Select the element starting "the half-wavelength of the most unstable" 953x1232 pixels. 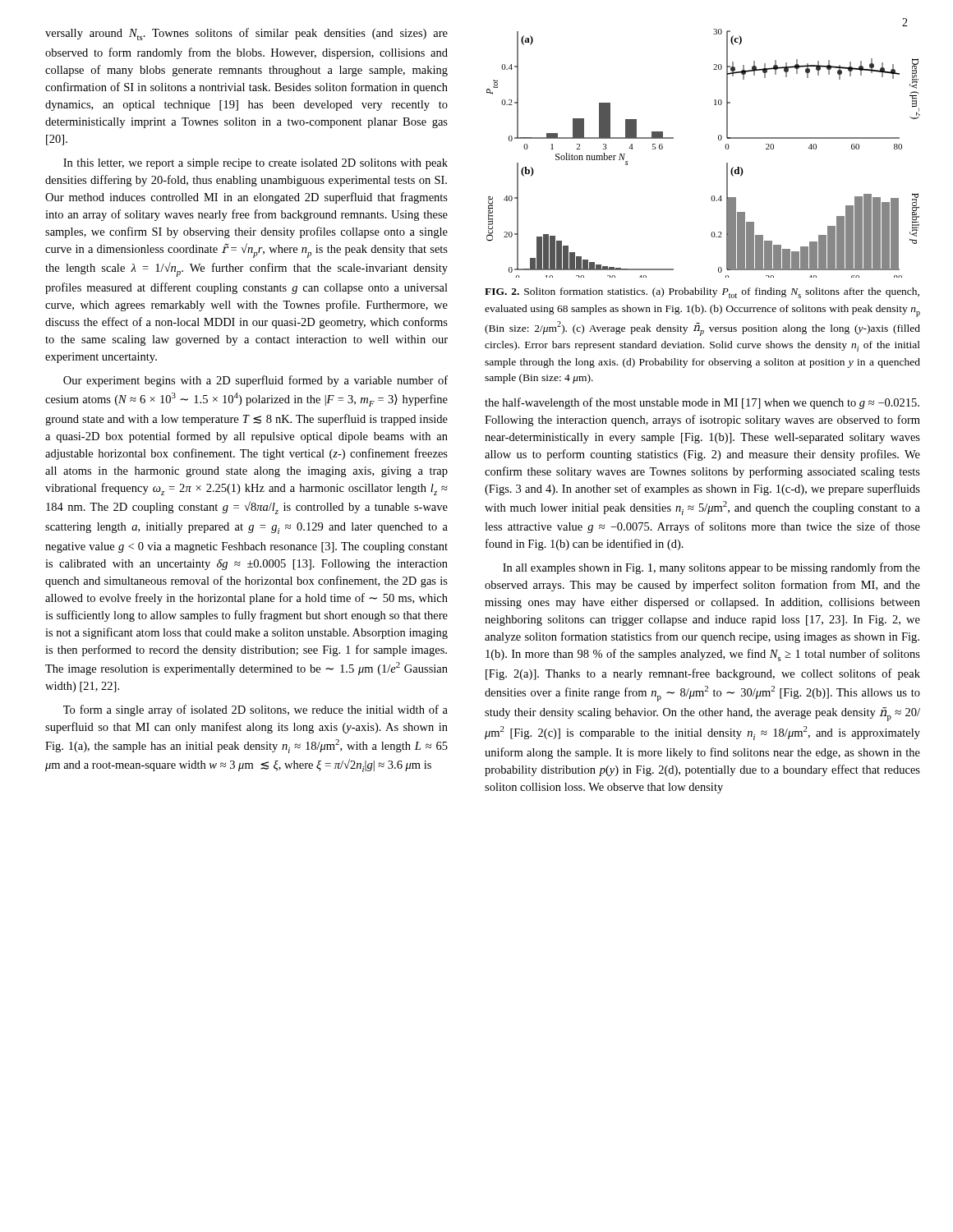[702, 474]
